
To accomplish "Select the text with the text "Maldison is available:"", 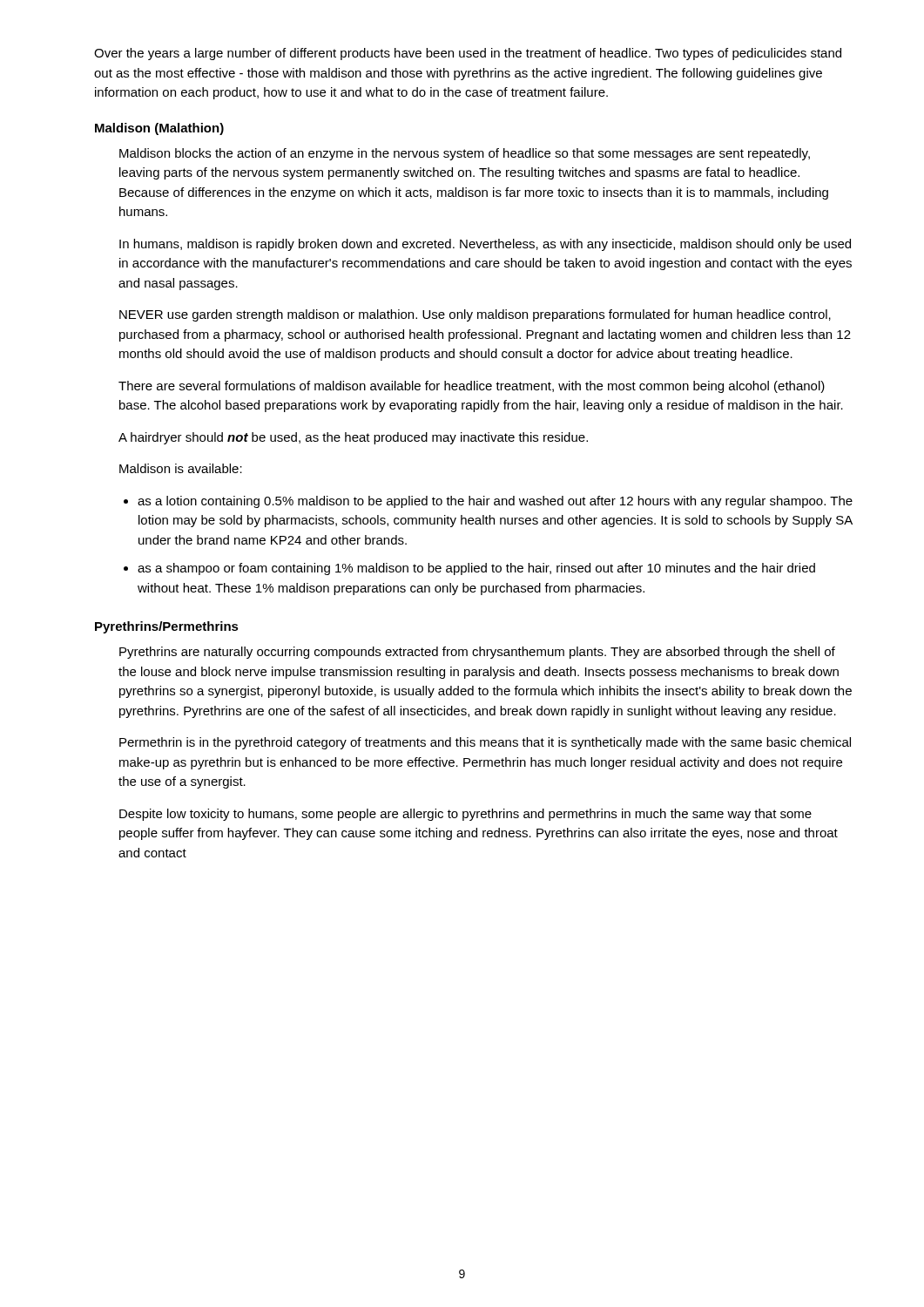I will pyautogui.click(x=181, y=468).
